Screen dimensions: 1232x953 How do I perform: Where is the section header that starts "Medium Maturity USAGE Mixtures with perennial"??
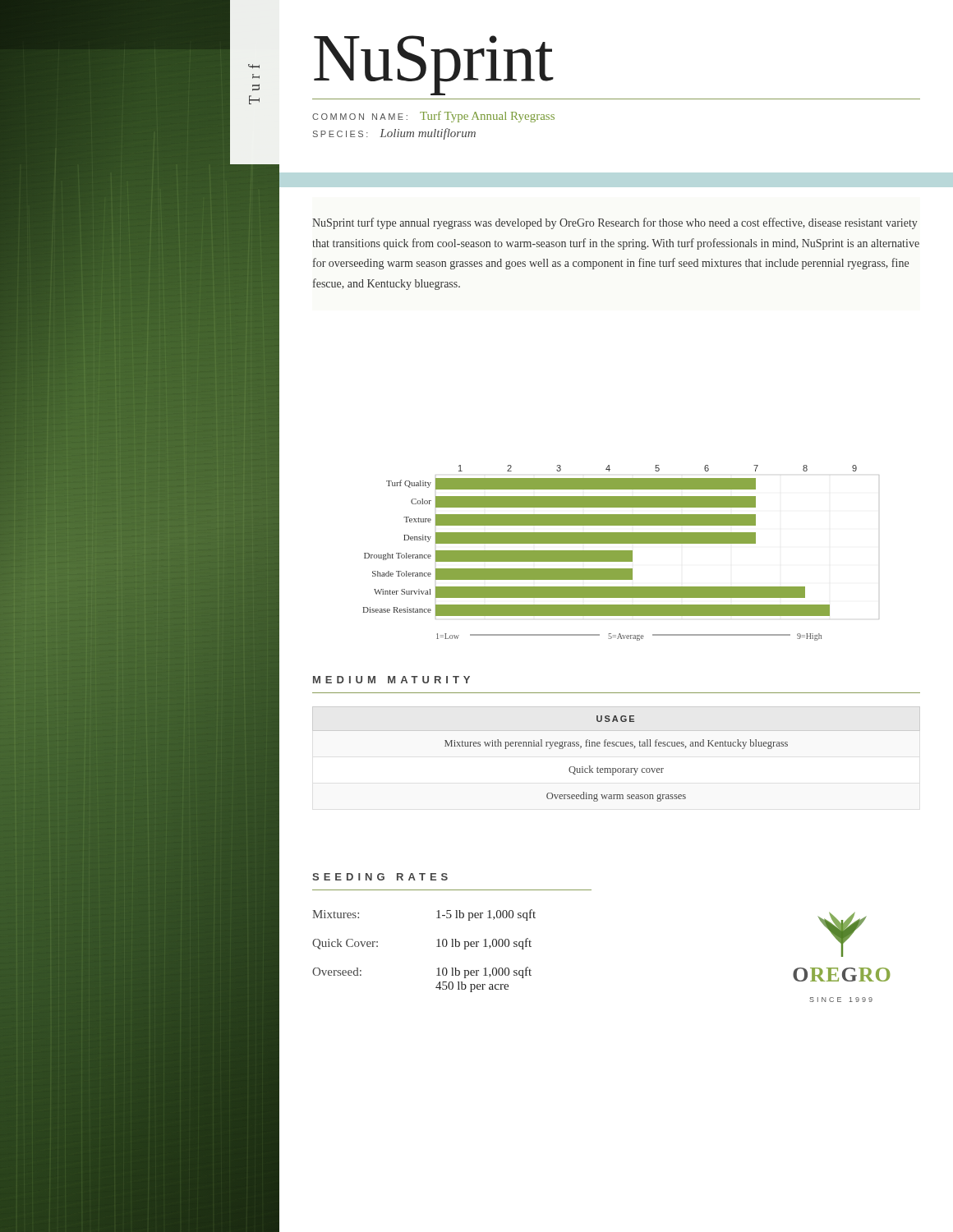click(x=616, y=742)
